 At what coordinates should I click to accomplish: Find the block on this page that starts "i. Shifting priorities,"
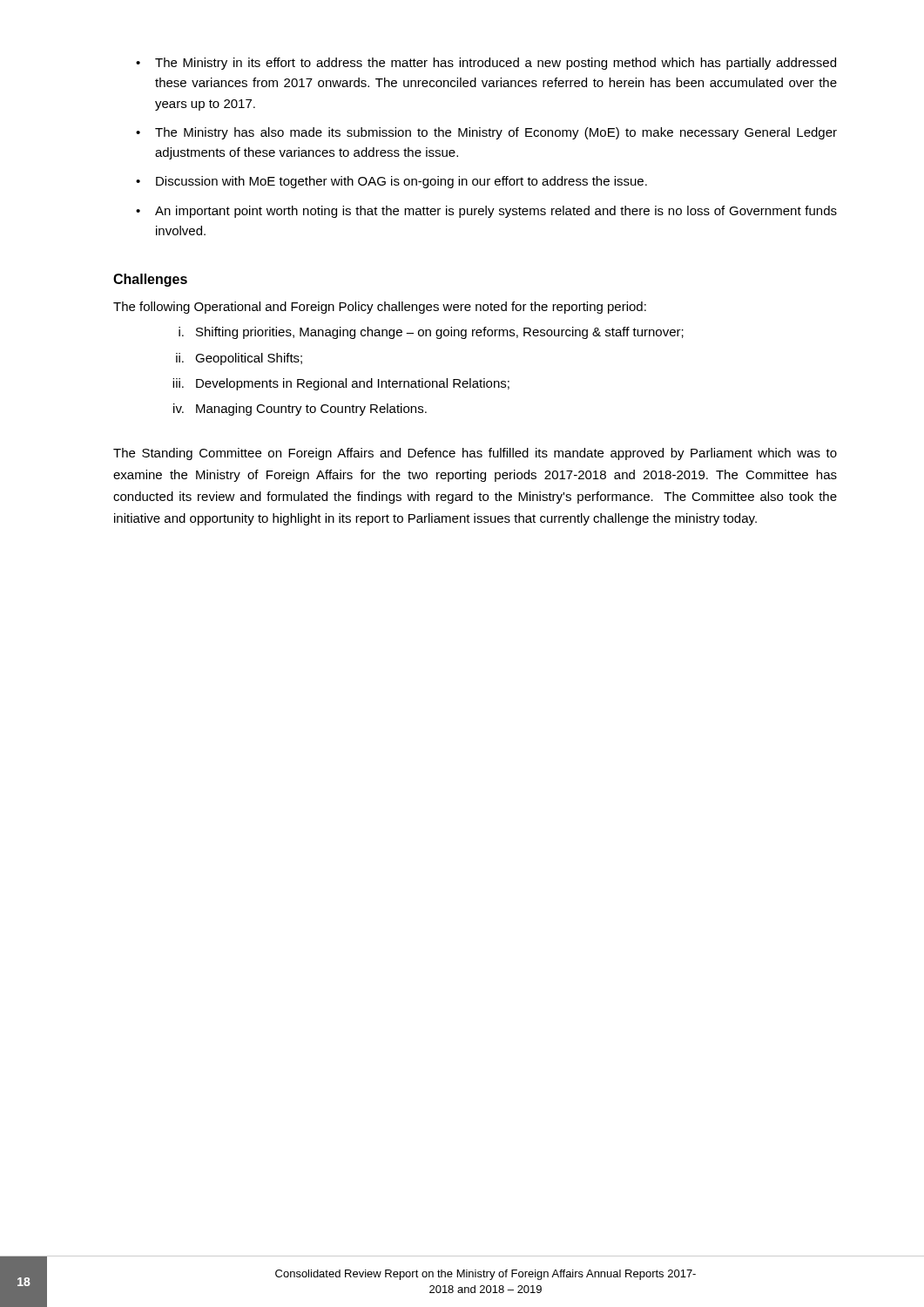(412, 332)
